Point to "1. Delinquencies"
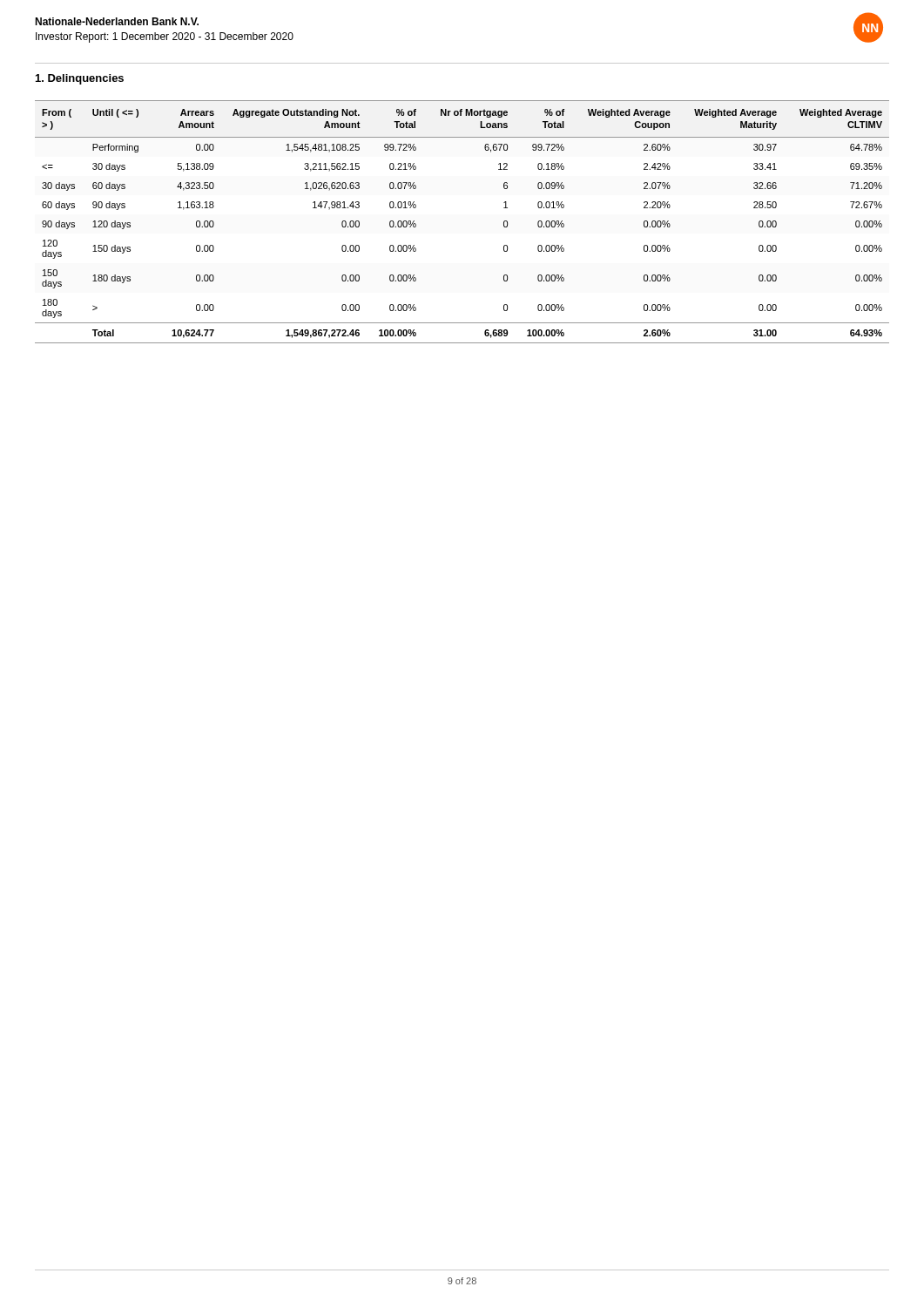Screen dimensions: 1307x924 pyautogui.click(x=80, y=78)
